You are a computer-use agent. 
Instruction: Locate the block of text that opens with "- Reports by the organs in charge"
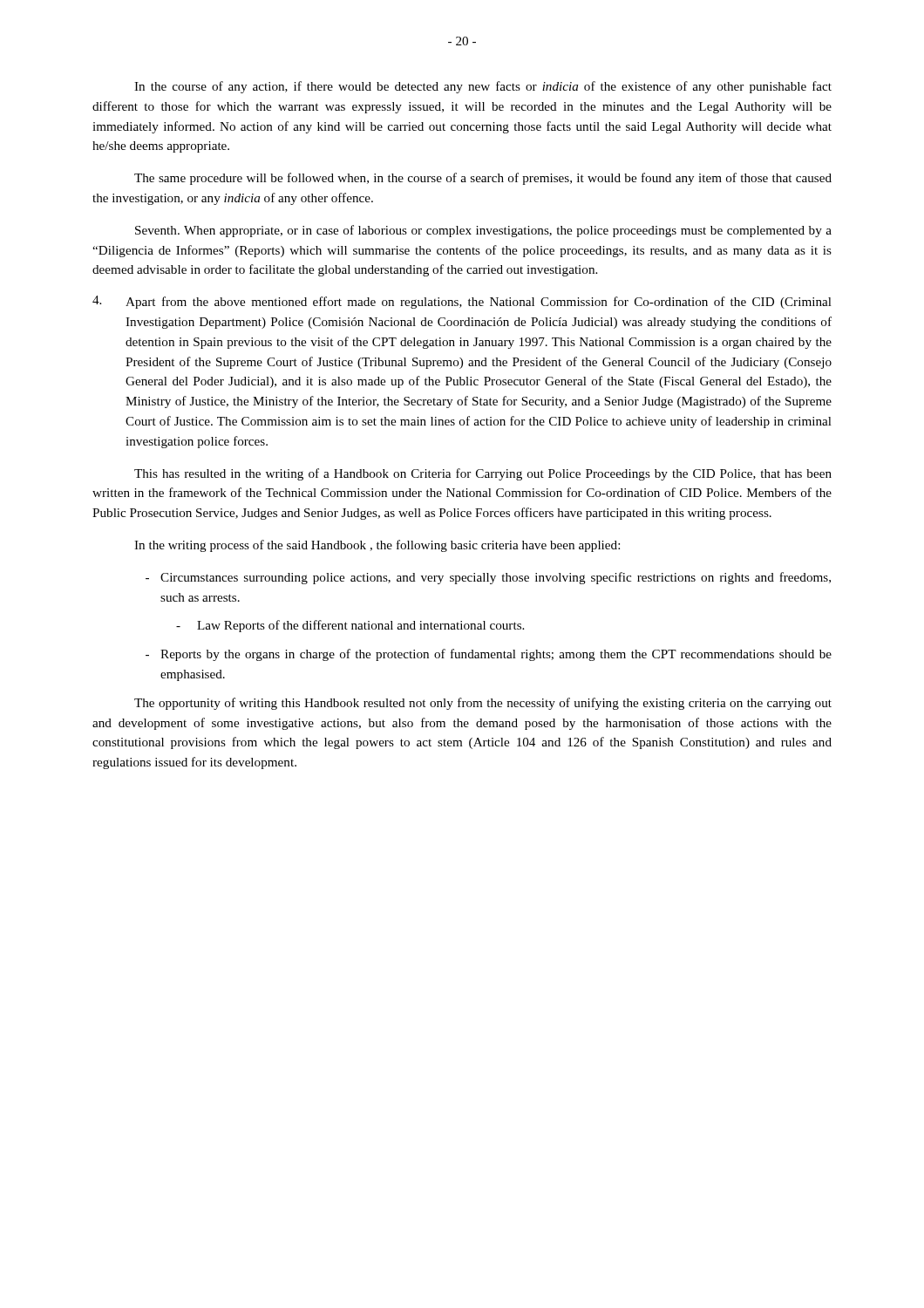click(x=483, y=664)
